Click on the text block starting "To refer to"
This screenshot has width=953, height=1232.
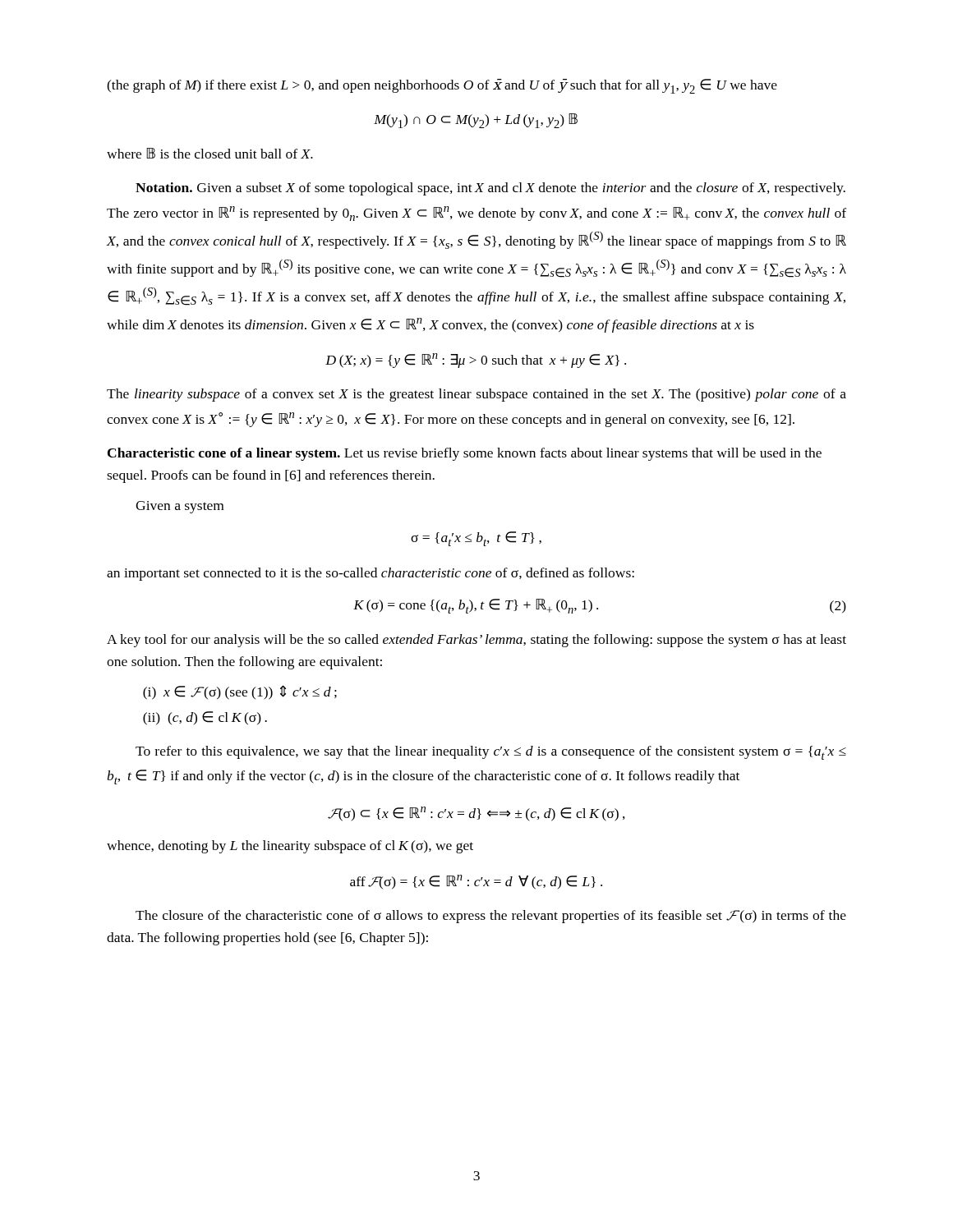point(476,816)
